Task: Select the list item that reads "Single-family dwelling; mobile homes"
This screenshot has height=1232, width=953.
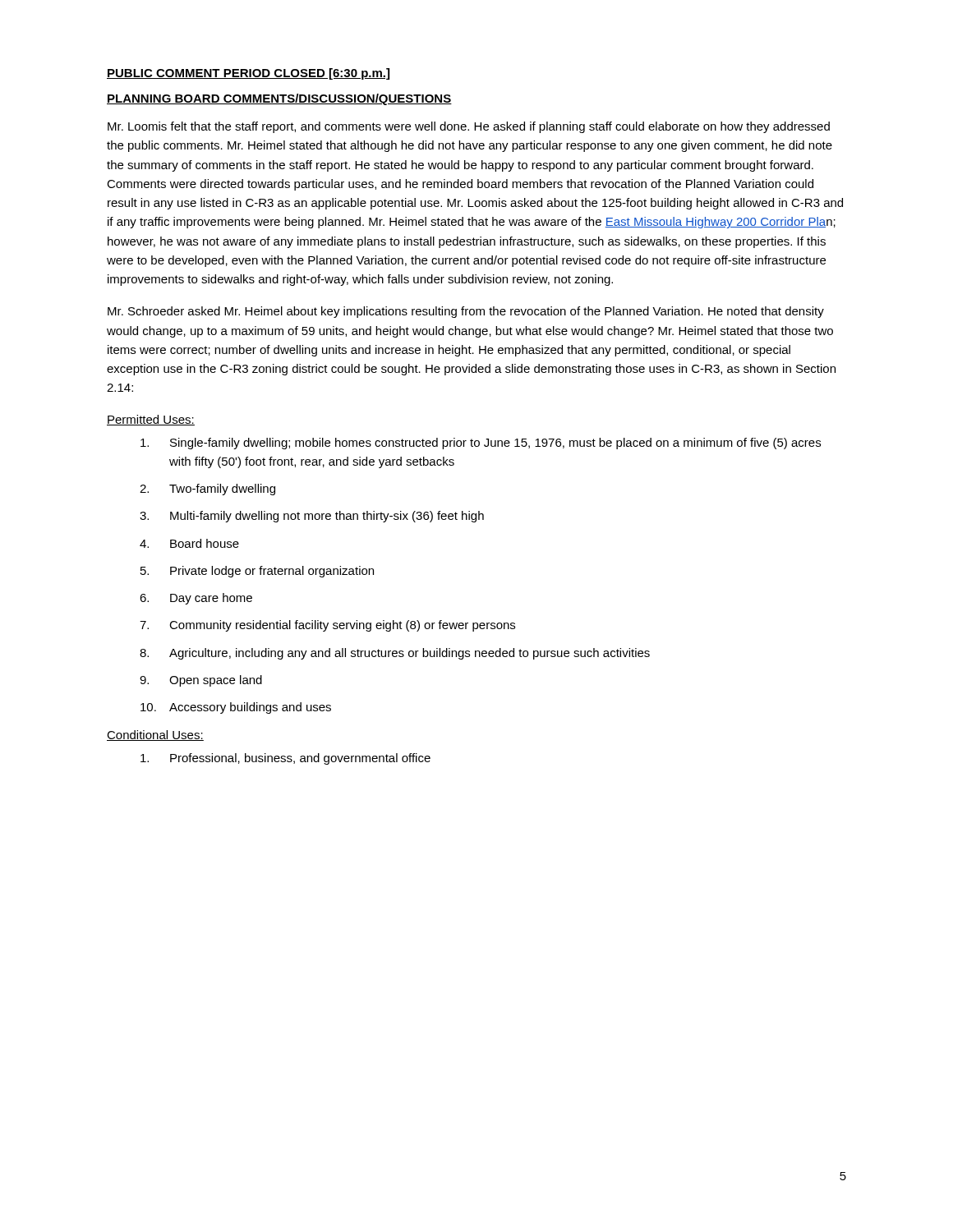Action: click(476, 452)
